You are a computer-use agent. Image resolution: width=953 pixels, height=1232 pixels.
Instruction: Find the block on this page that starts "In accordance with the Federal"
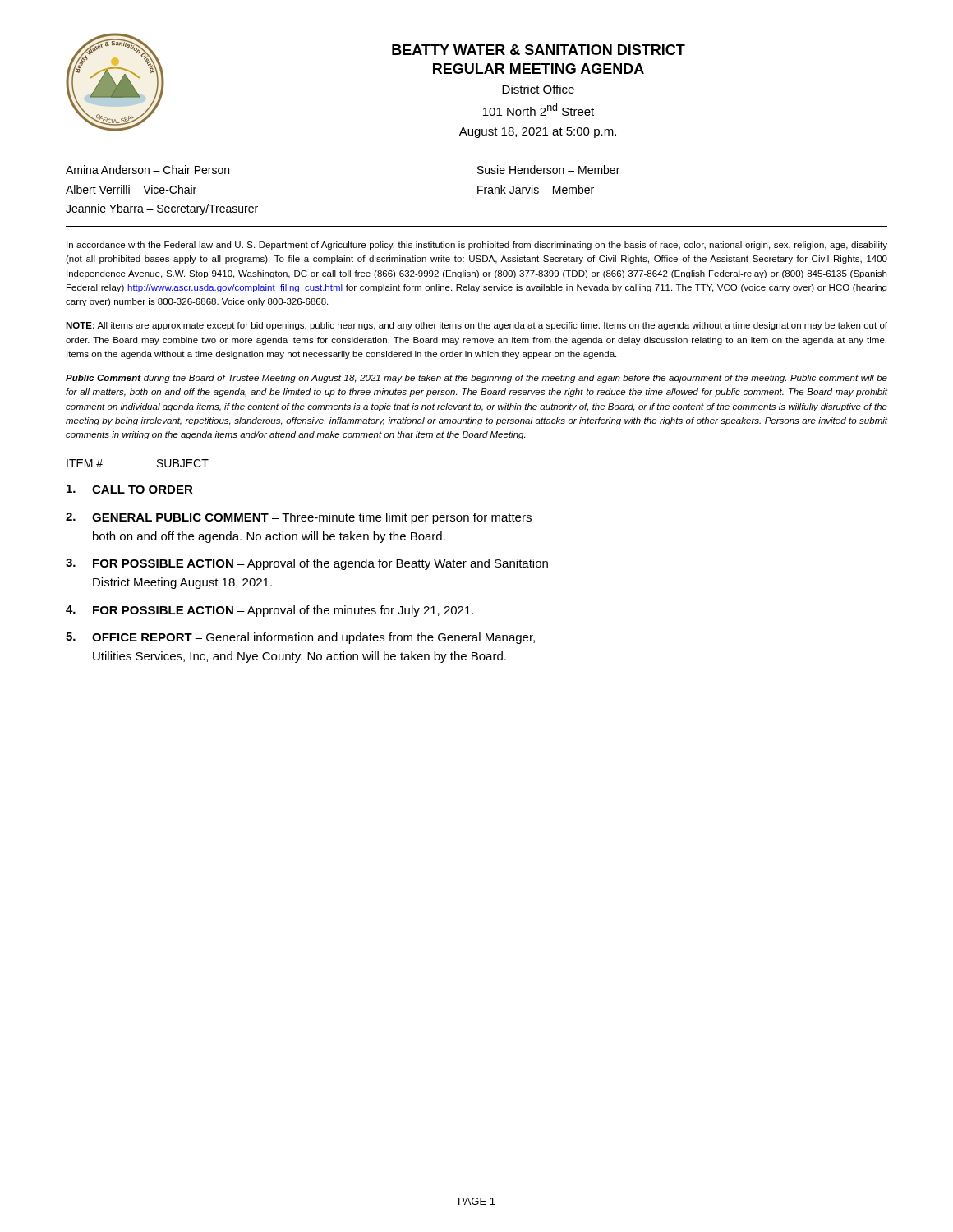[476, 273]
